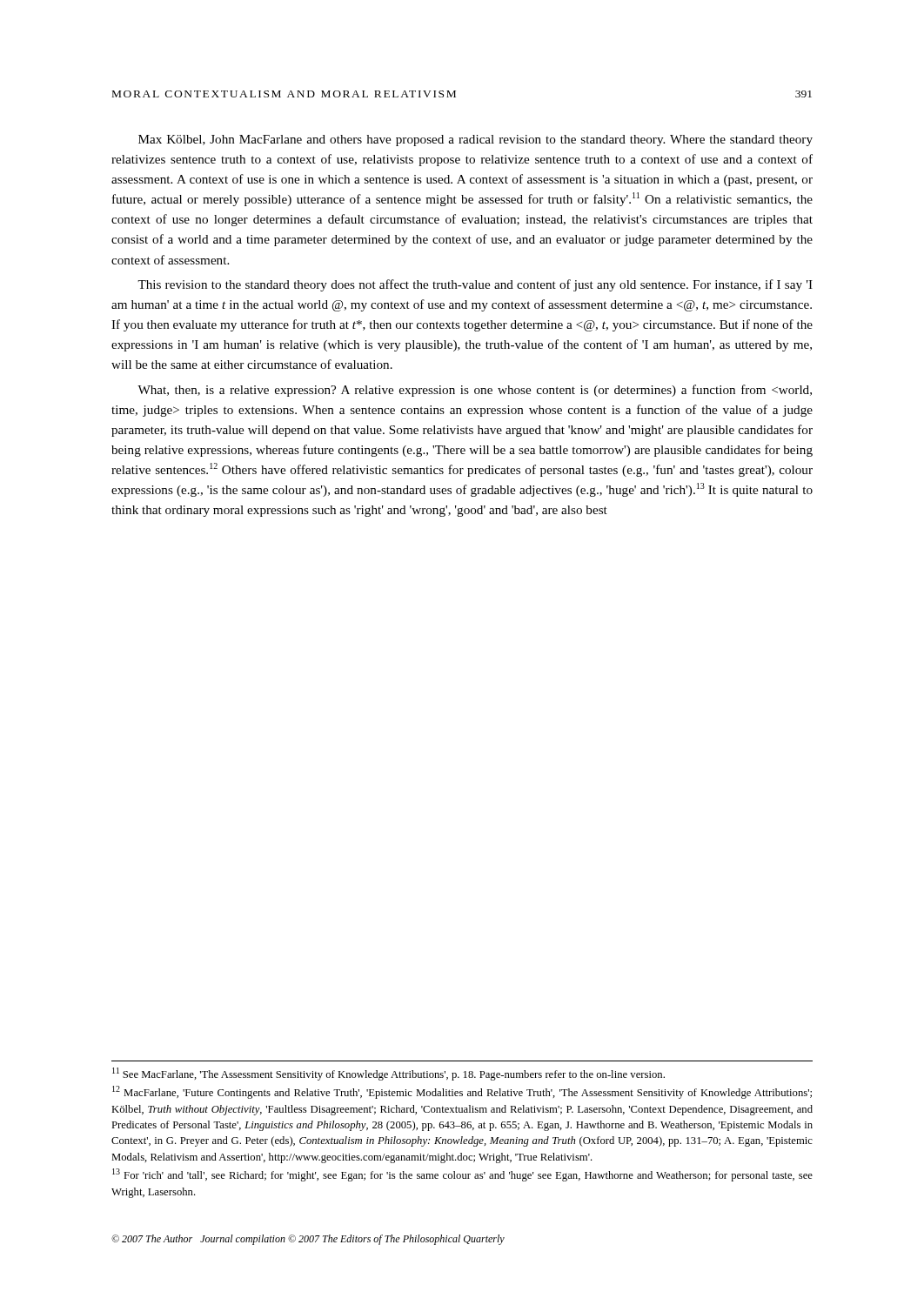Screen dimensions: 1305x924
Task: Click on the text block that reads "Max Kölbel, John MacFarlane and others have proposed"
Action: coord(462,324)
